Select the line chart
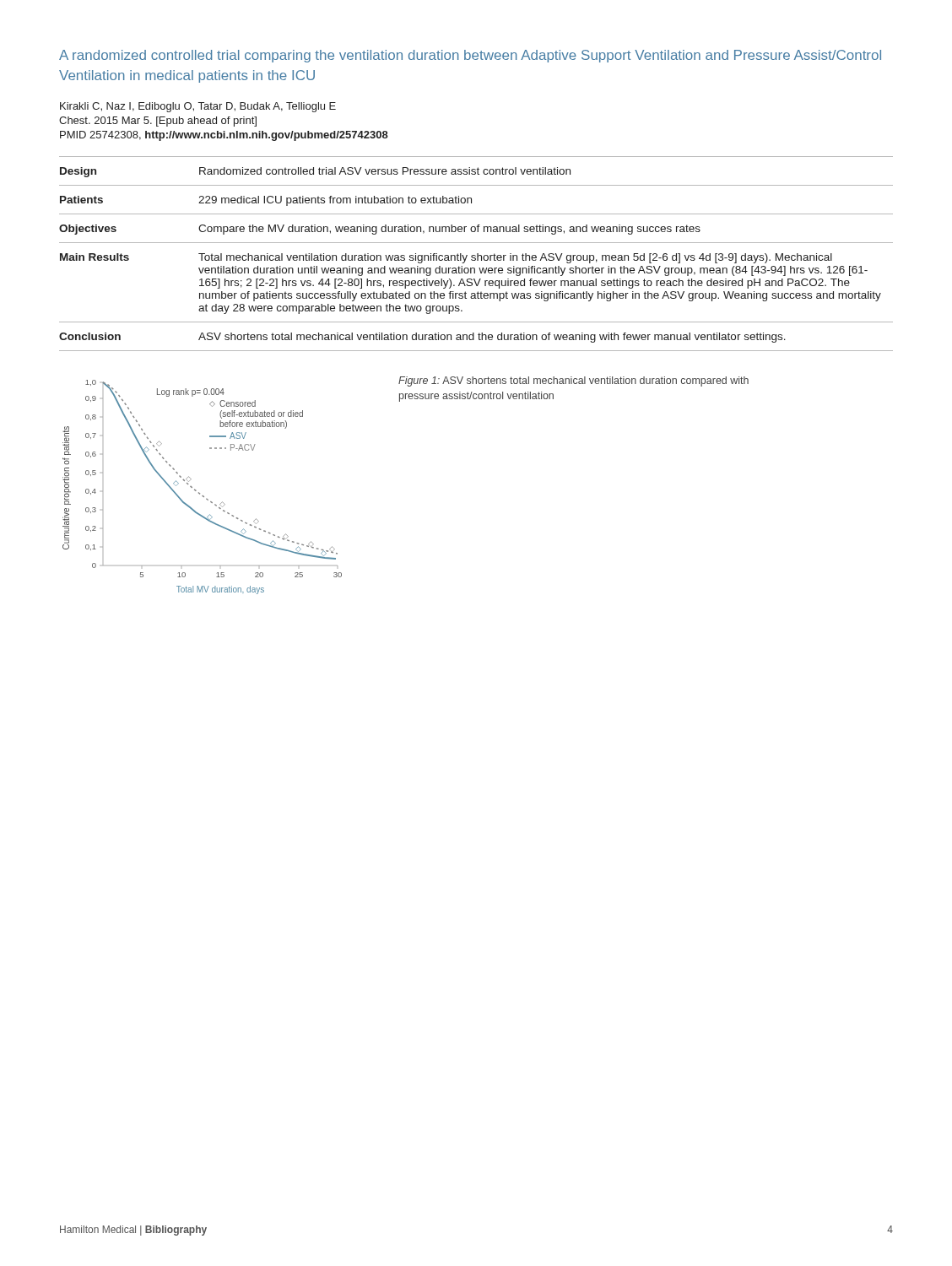 [215, 489]
